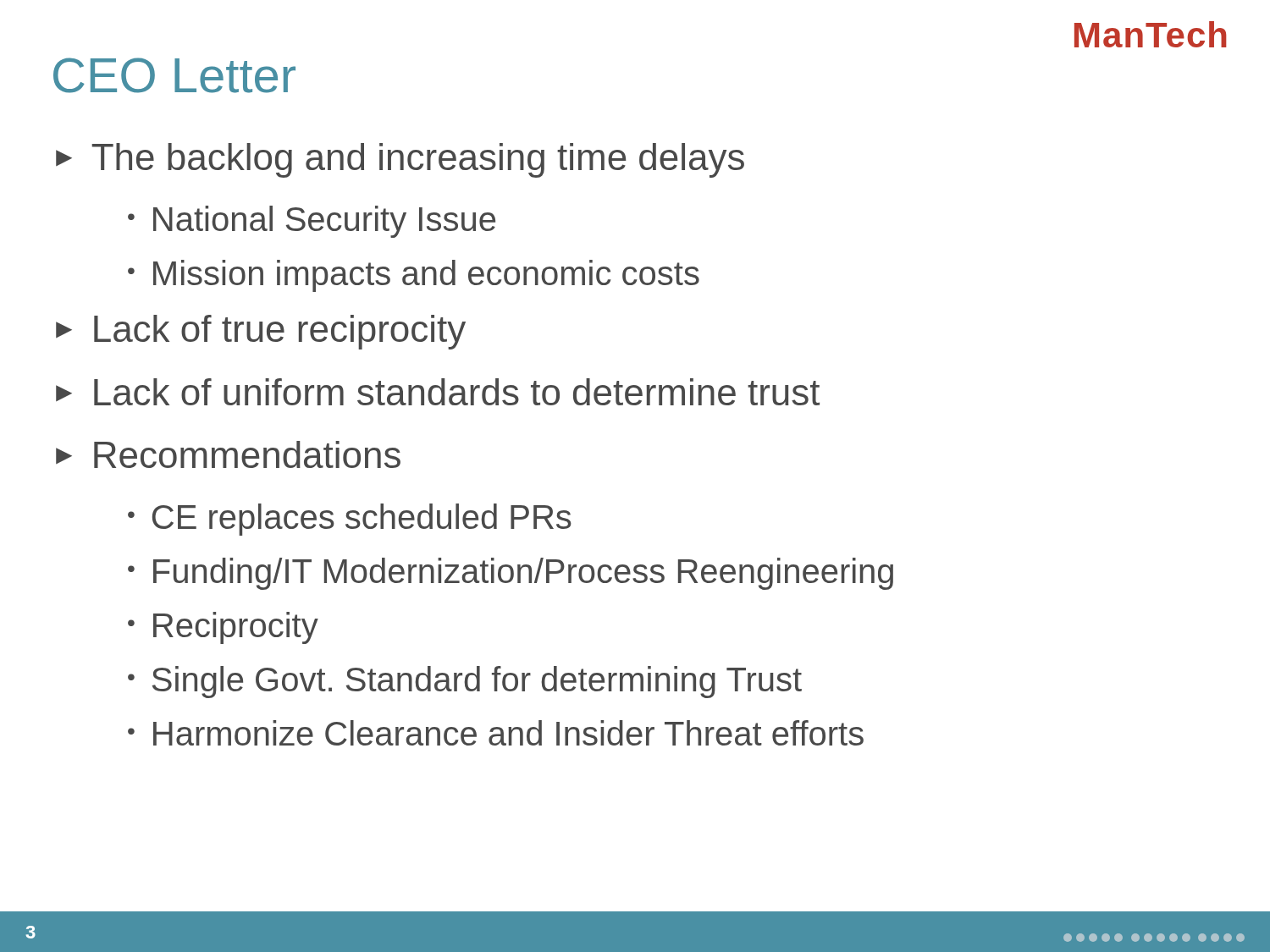This screenshot has height=952, width=1270.
Task: Locate the block of text that opens with "► Lack of uniform standards"
Action: click(435, 393)
